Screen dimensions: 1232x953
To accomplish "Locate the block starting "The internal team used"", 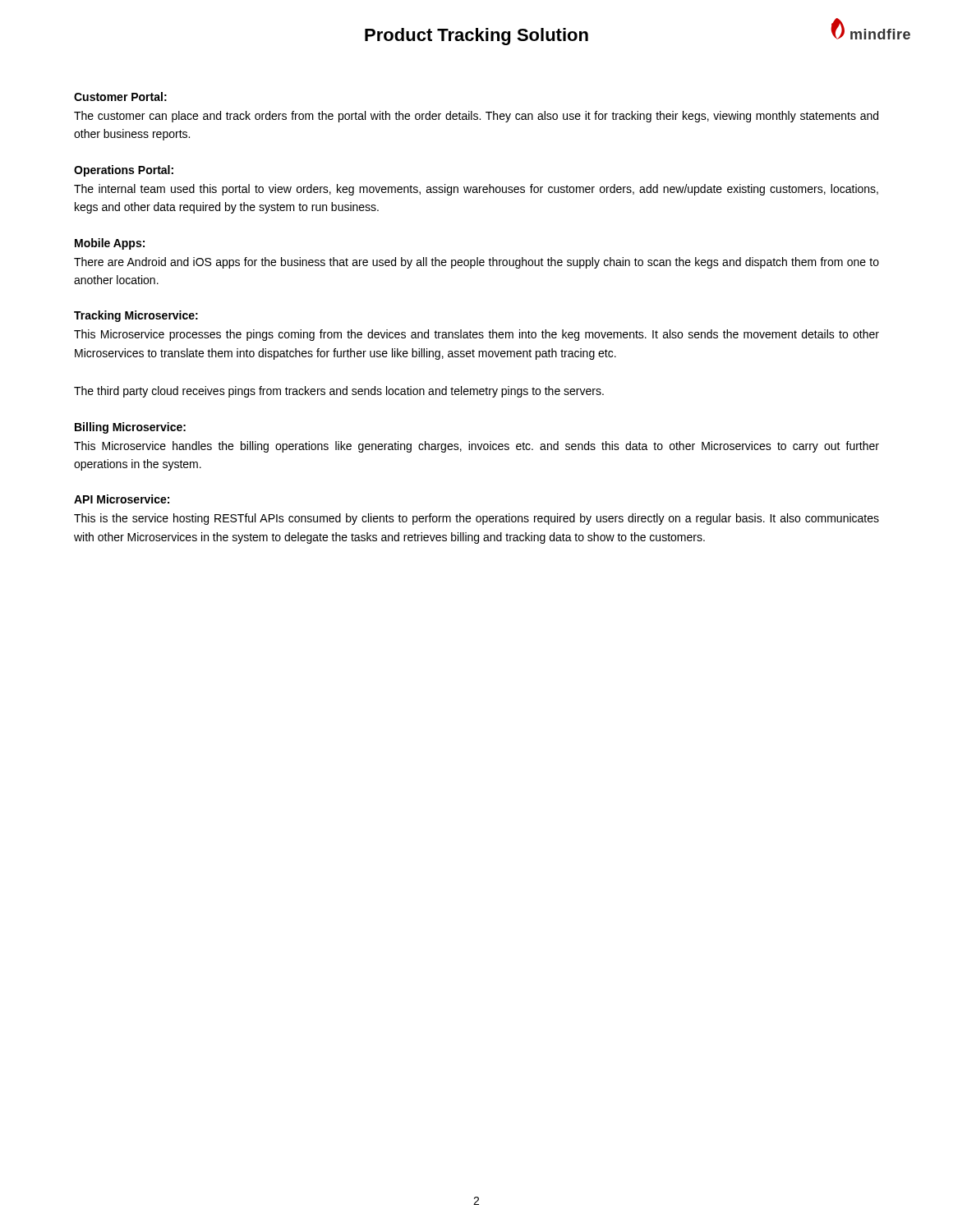I will 476,198.
